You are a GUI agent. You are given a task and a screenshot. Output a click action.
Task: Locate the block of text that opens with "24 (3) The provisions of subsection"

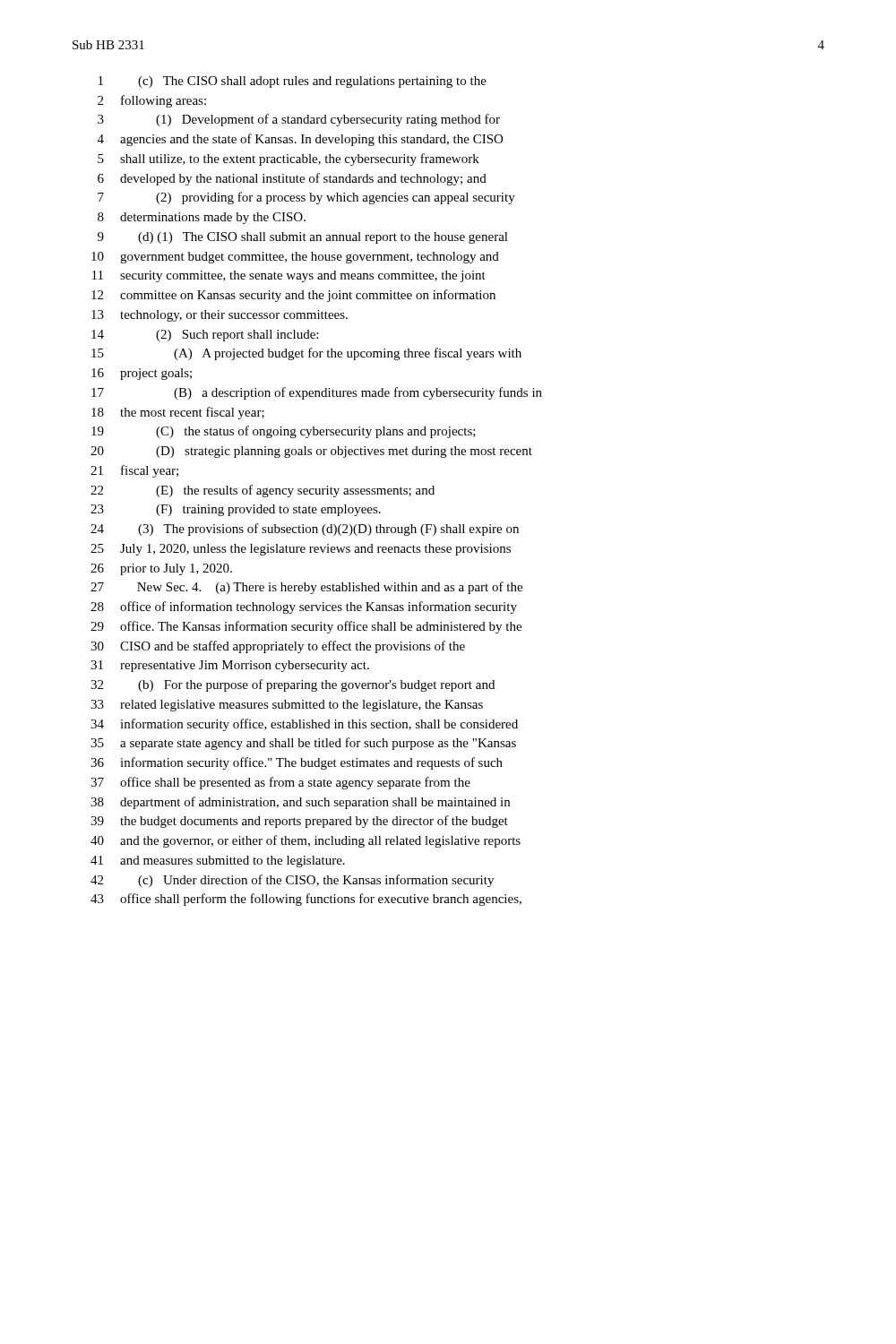pos(448,529)
